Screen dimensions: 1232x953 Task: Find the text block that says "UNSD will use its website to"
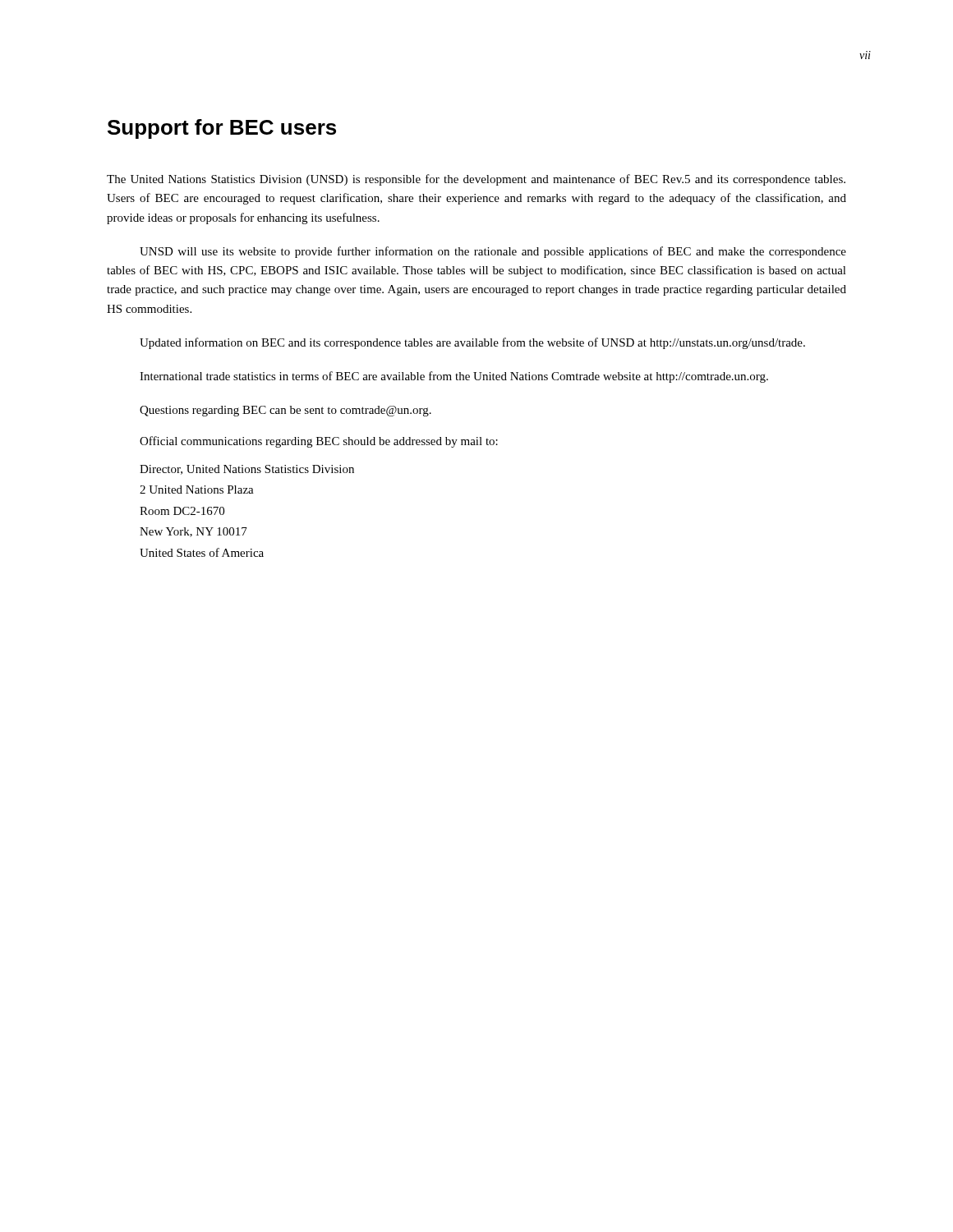476,280
